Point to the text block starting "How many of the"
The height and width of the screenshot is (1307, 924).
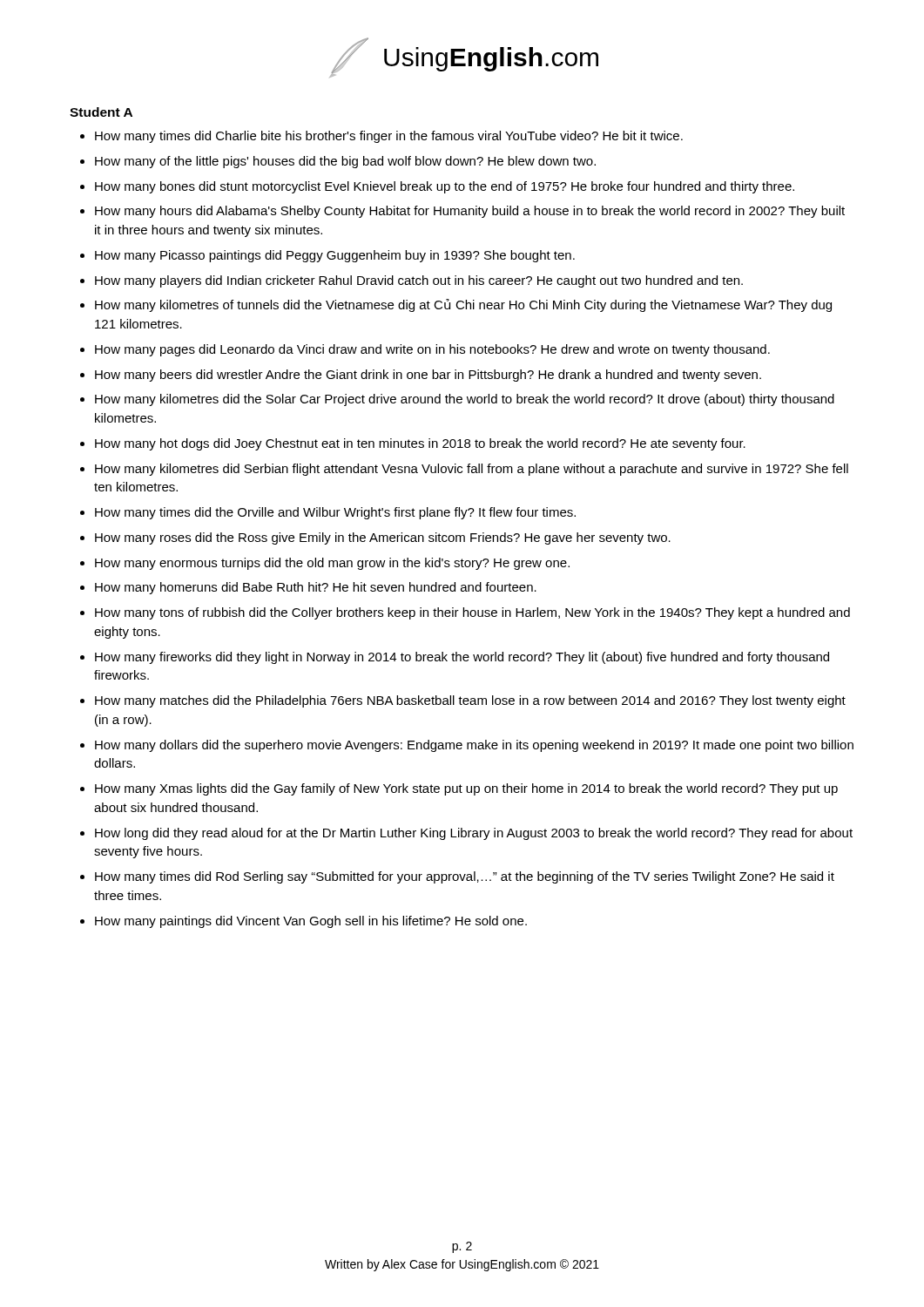pyautogui.click(x=345, y=161)
